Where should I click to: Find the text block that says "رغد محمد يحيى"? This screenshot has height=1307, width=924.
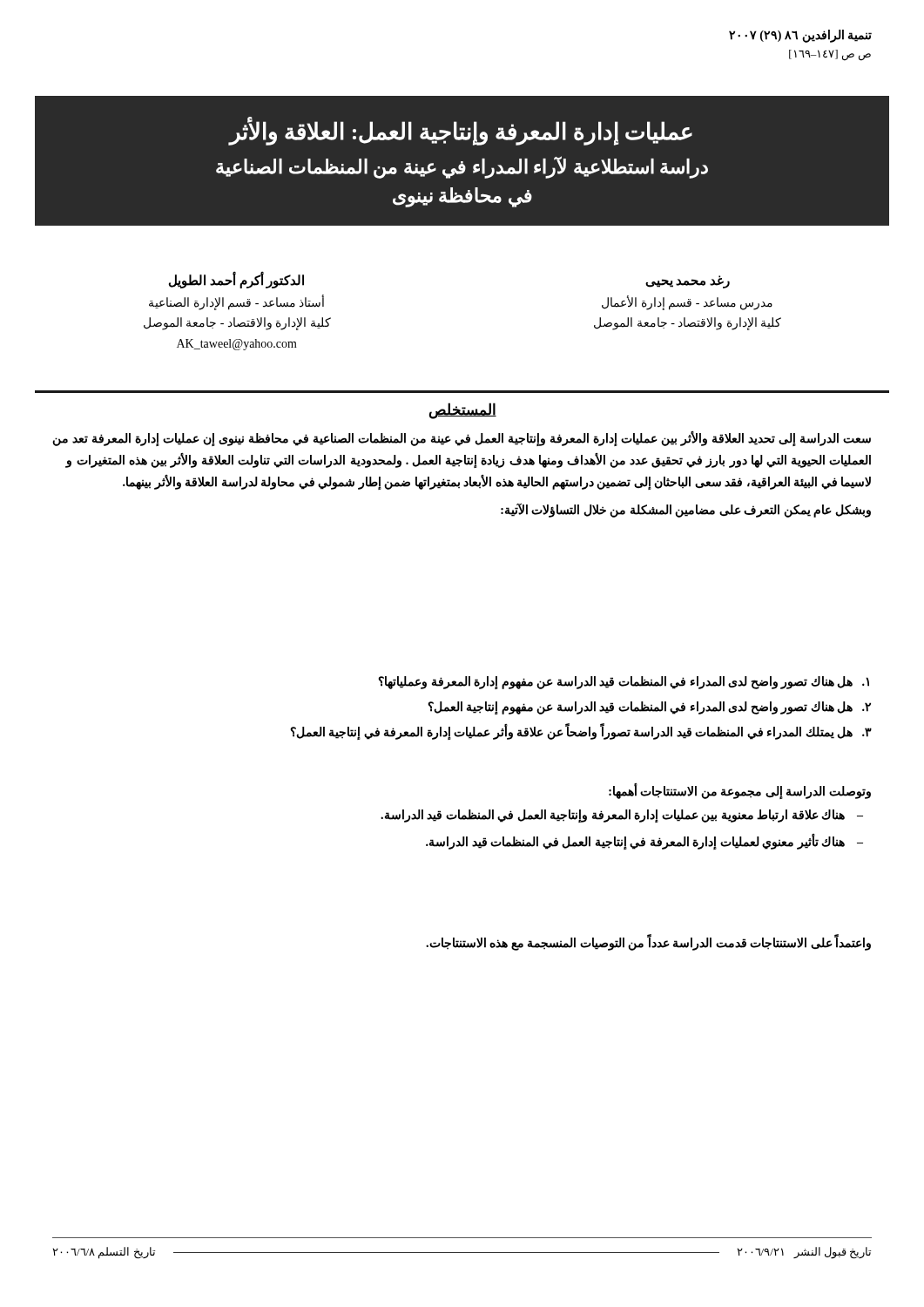(687, 302)
